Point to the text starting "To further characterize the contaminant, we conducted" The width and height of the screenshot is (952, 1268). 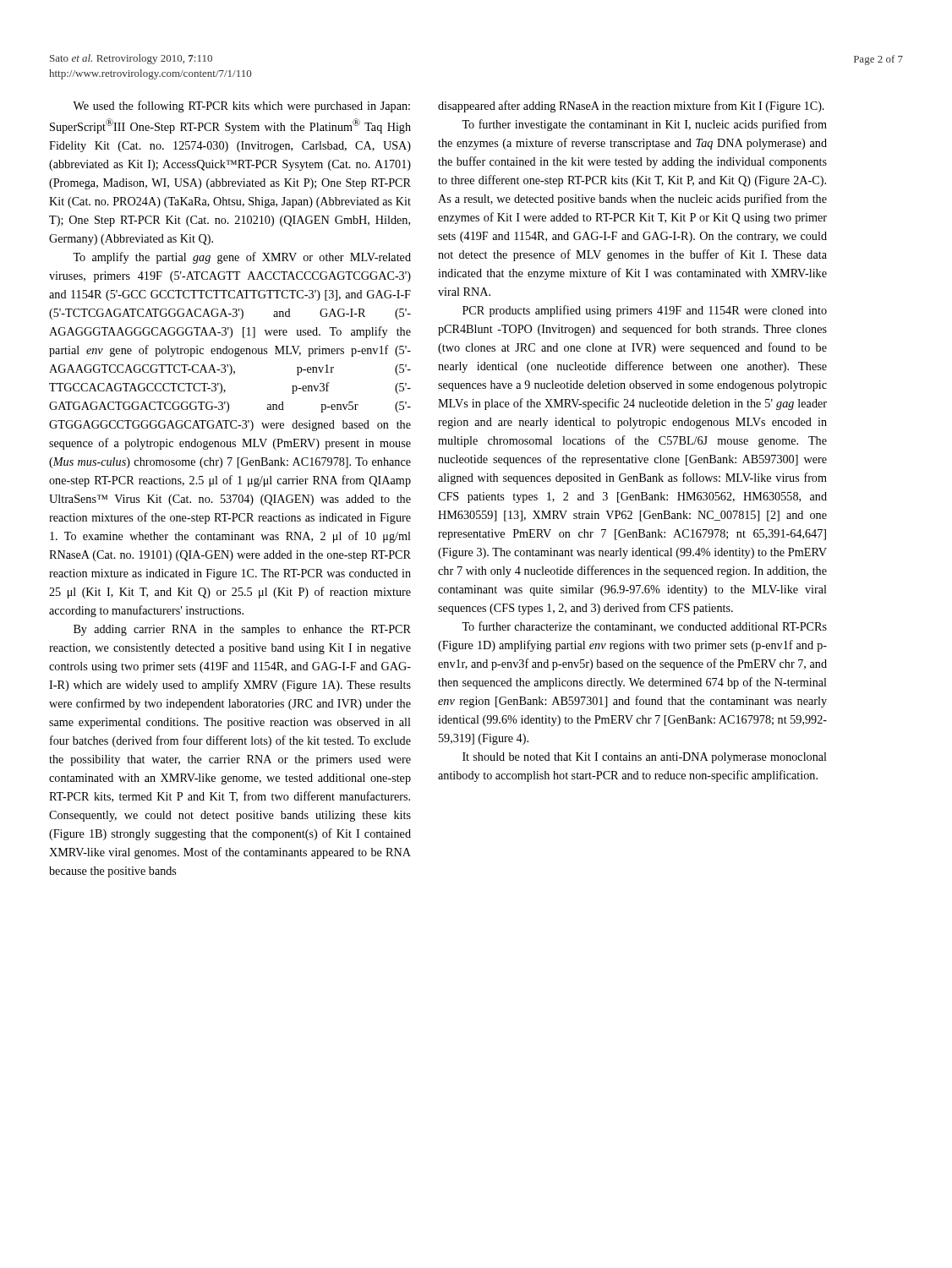(632, 683)
